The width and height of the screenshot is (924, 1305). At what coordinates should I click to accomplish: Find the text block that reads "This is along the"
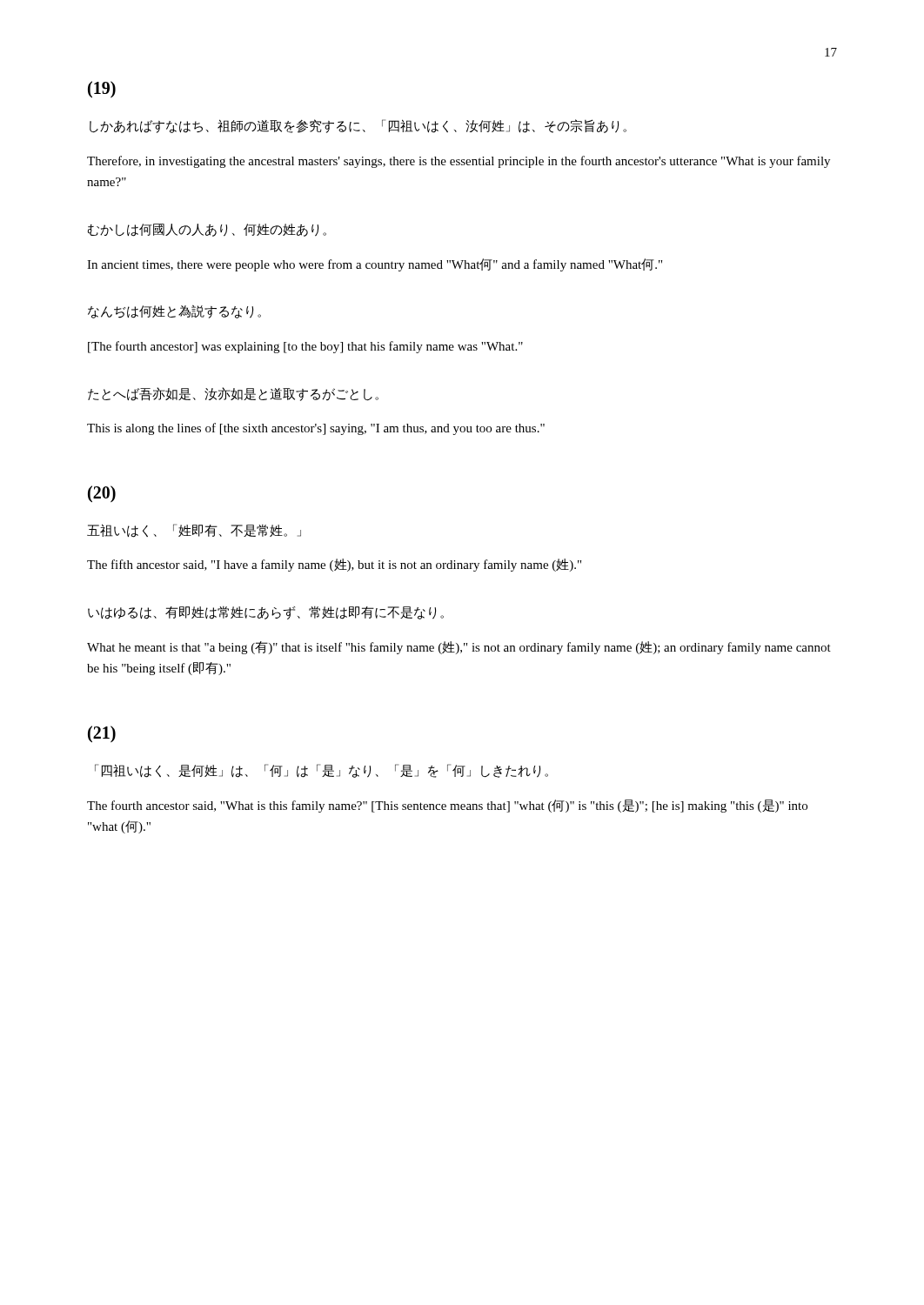click(316, 428)
